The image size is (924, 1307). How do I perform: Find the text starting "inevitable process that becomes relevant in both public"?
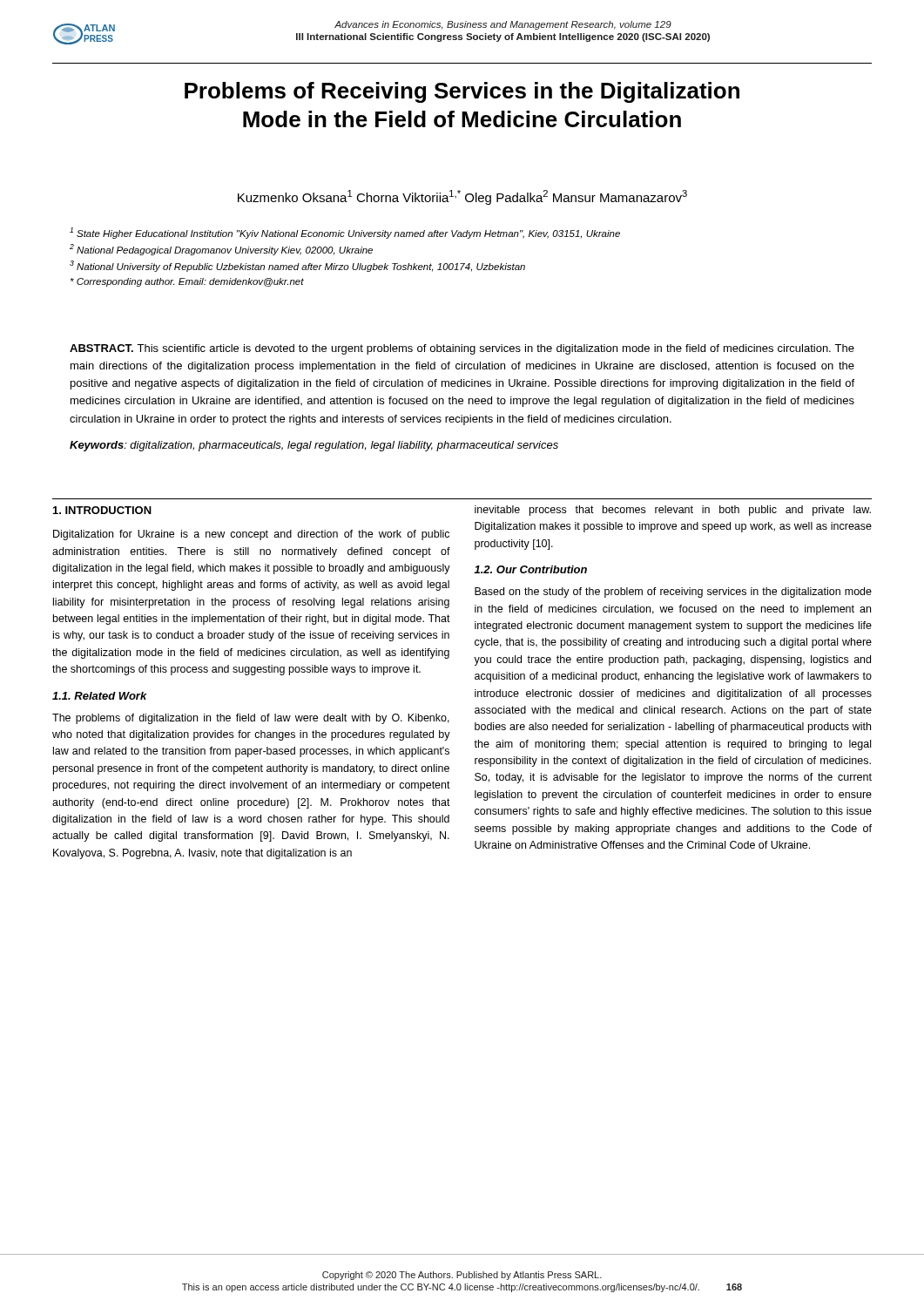673,527
